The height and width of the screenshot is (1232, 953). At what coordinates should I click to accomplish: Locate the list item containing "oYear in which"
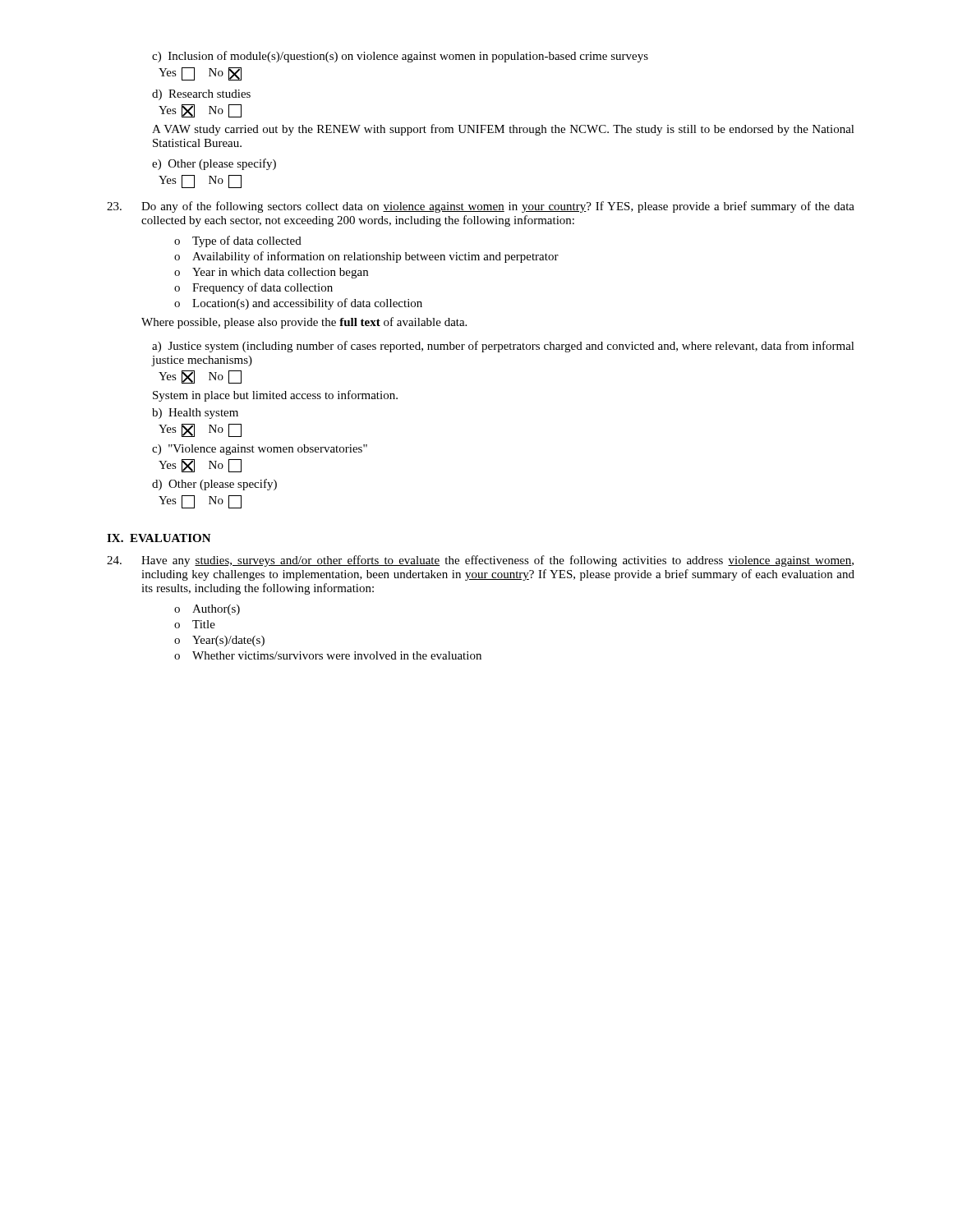click(271, 272)
